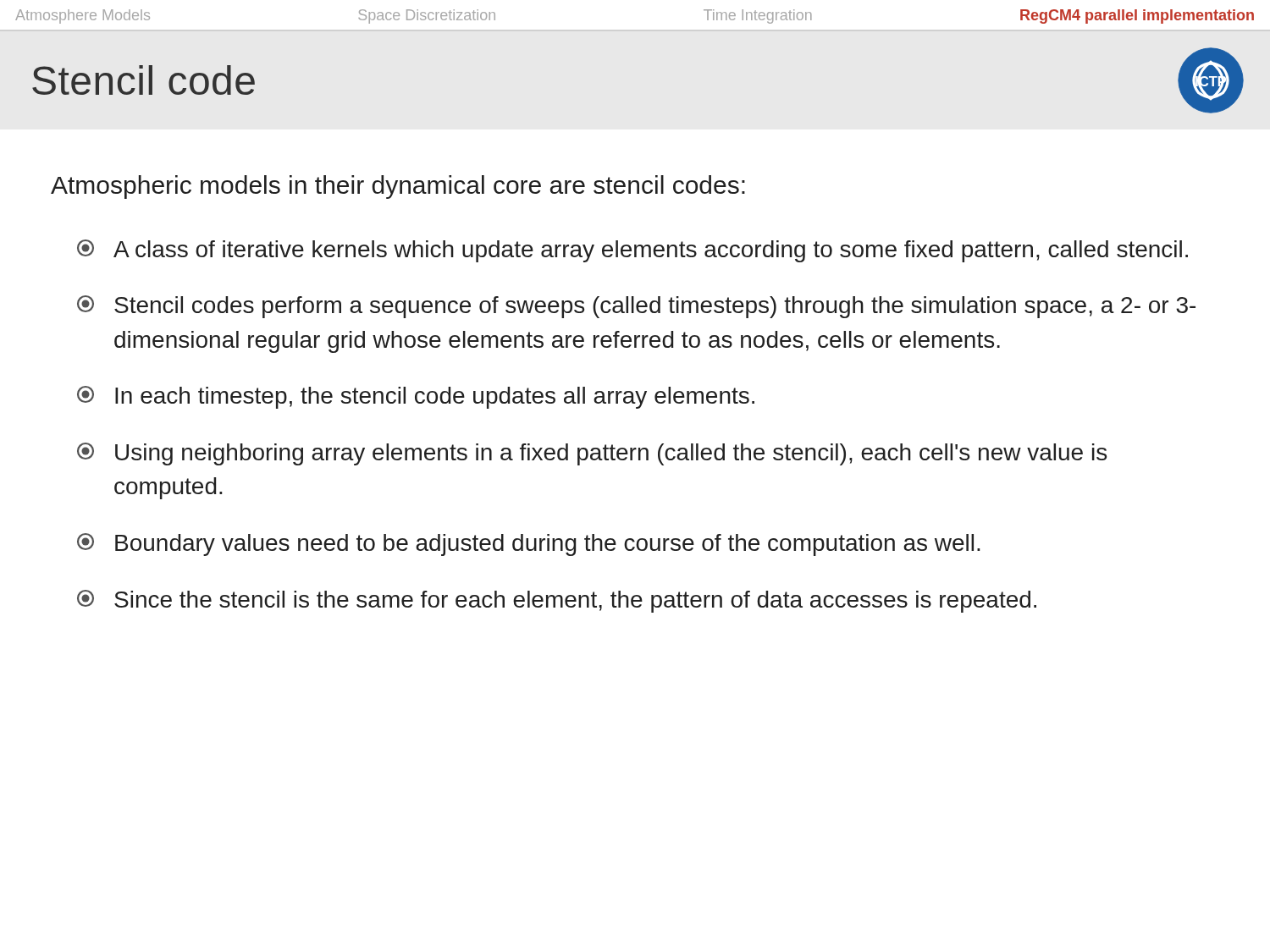Locate the list item that reads "Using neighboring array"
1270x952 pixels.
[x=646, y=470]
